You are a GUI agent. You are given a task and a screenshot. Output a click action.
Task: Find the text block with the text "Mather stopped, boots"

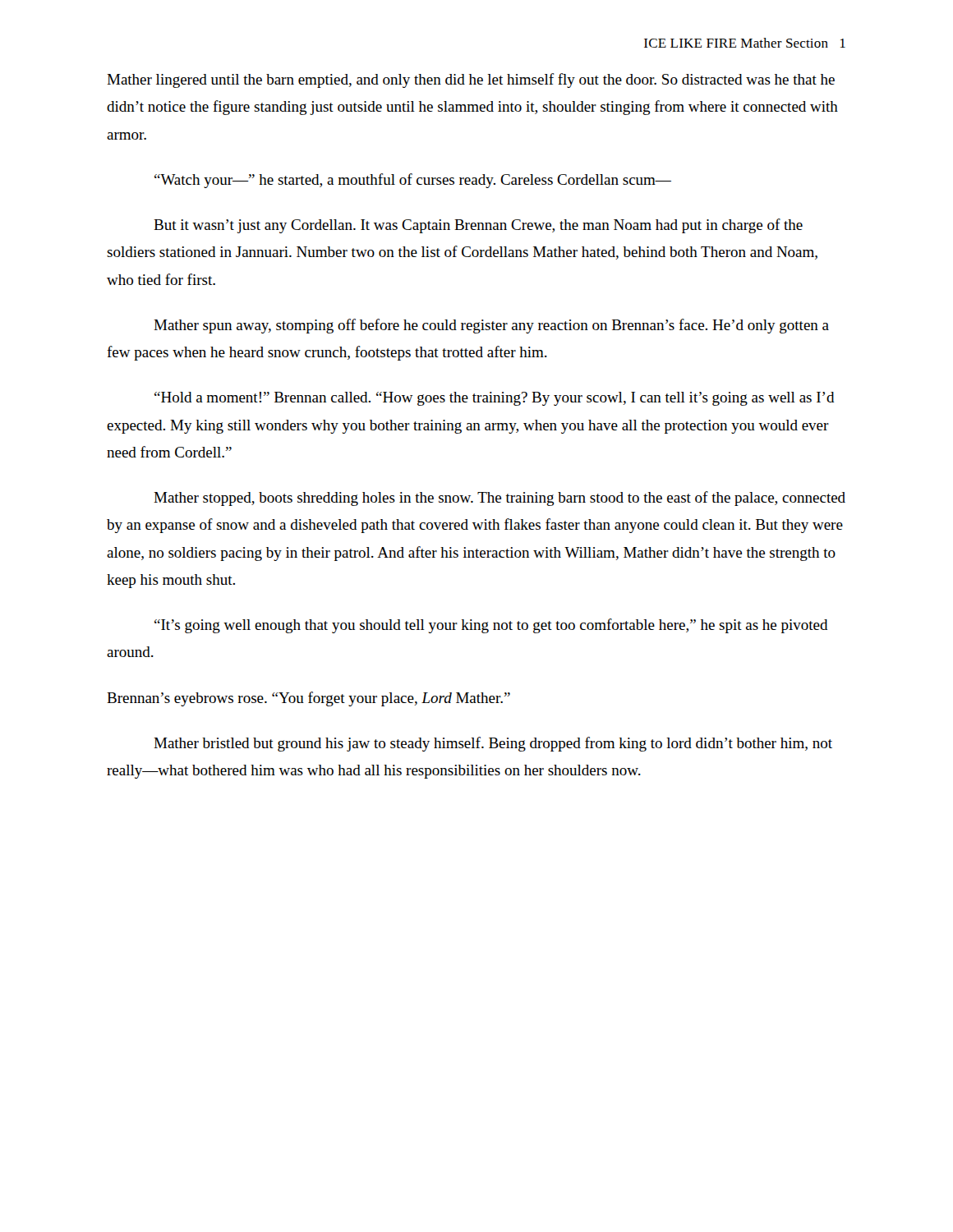click(x=476, y=538)
